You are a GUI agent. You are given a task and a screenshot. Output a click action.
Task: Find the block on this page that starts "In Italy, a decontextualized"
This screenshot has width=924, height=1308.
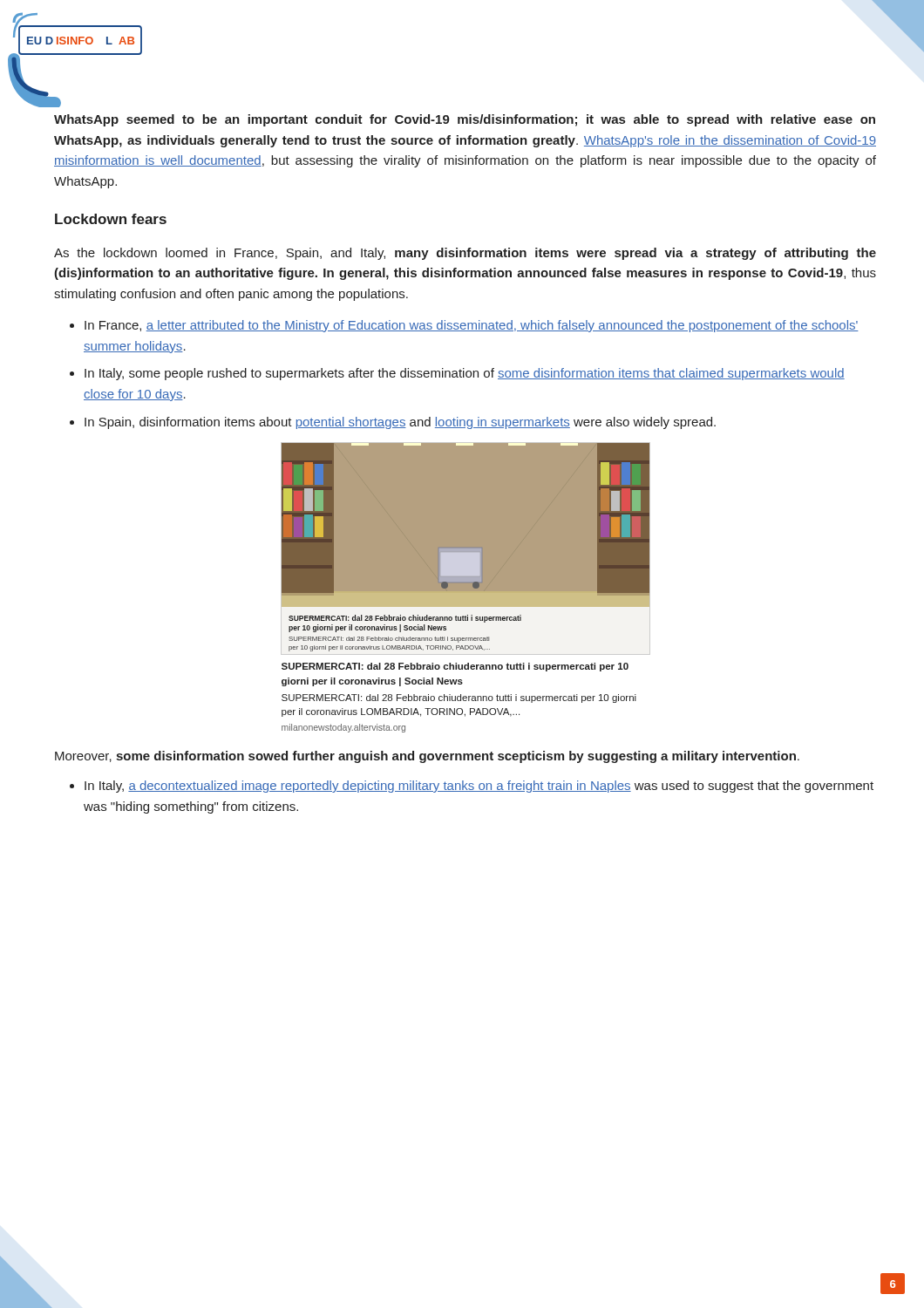point(479,796)
